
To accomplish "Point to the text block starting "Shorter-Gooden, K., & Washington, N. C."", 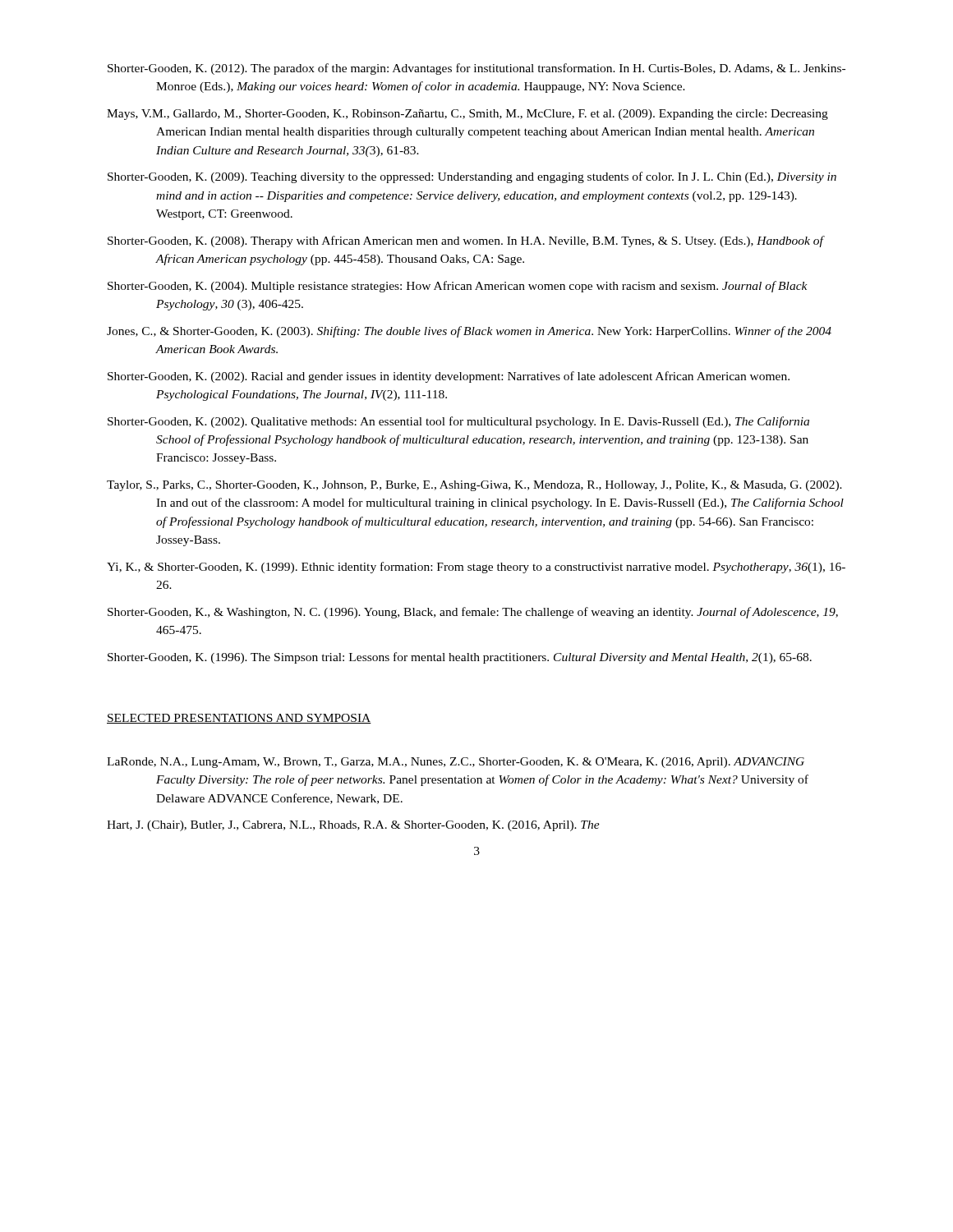I will (473, 620).
